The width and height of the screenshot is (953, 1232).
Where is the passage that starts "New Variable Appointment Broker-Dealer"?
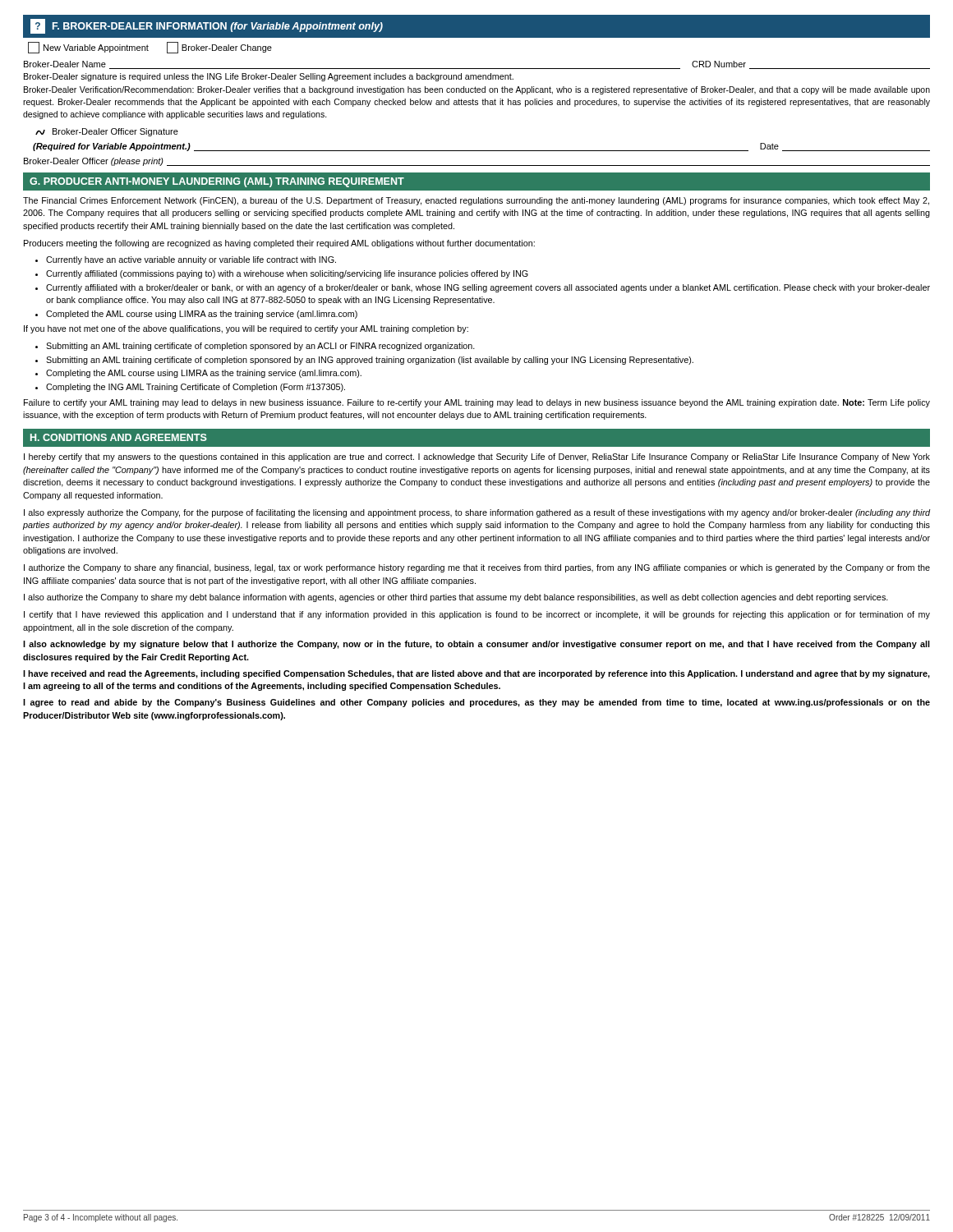(x=150, y=48)
